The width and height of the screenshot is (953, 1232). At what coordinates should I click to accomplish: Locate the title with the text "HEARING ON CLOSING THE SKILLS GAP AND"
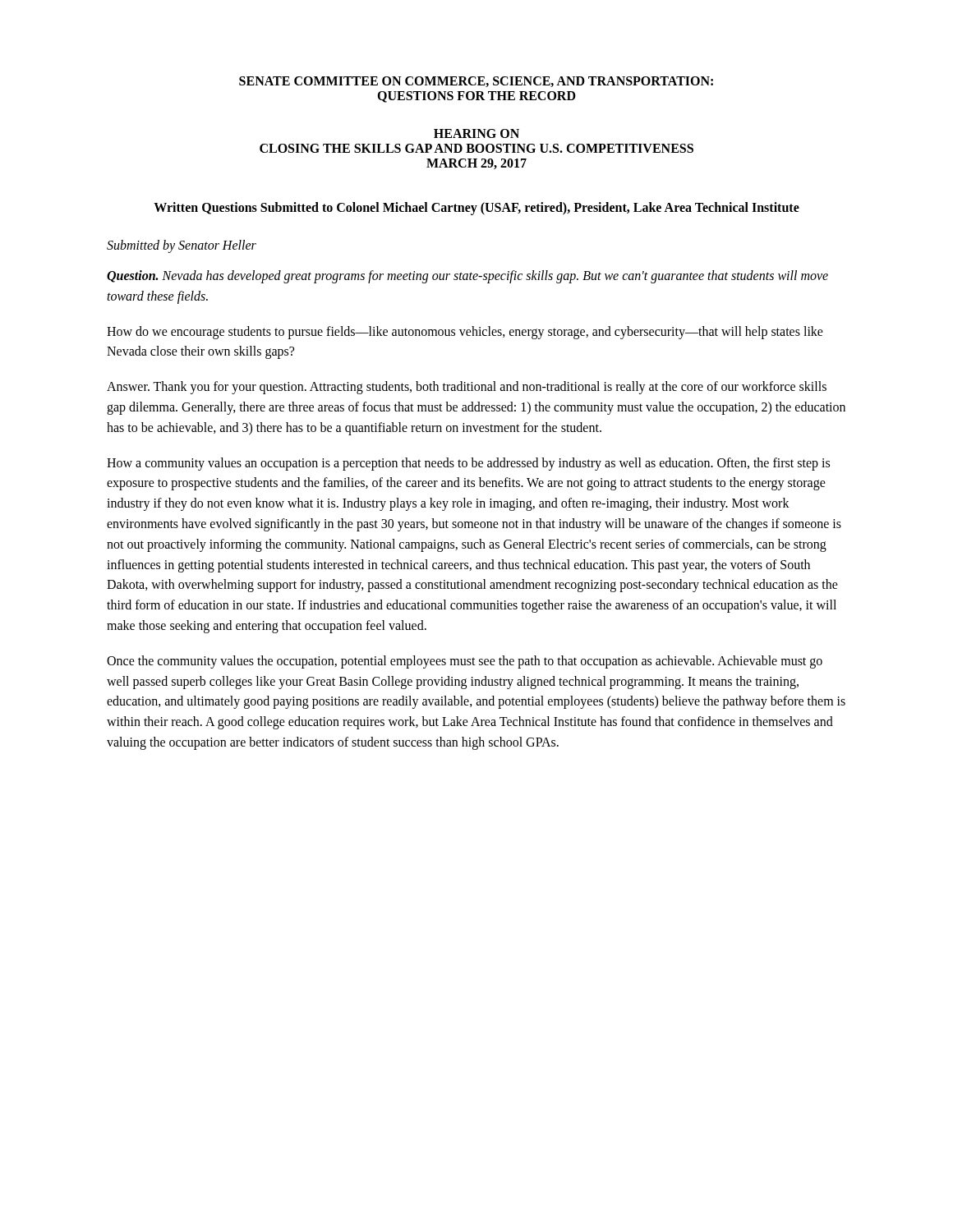point(476,148)
